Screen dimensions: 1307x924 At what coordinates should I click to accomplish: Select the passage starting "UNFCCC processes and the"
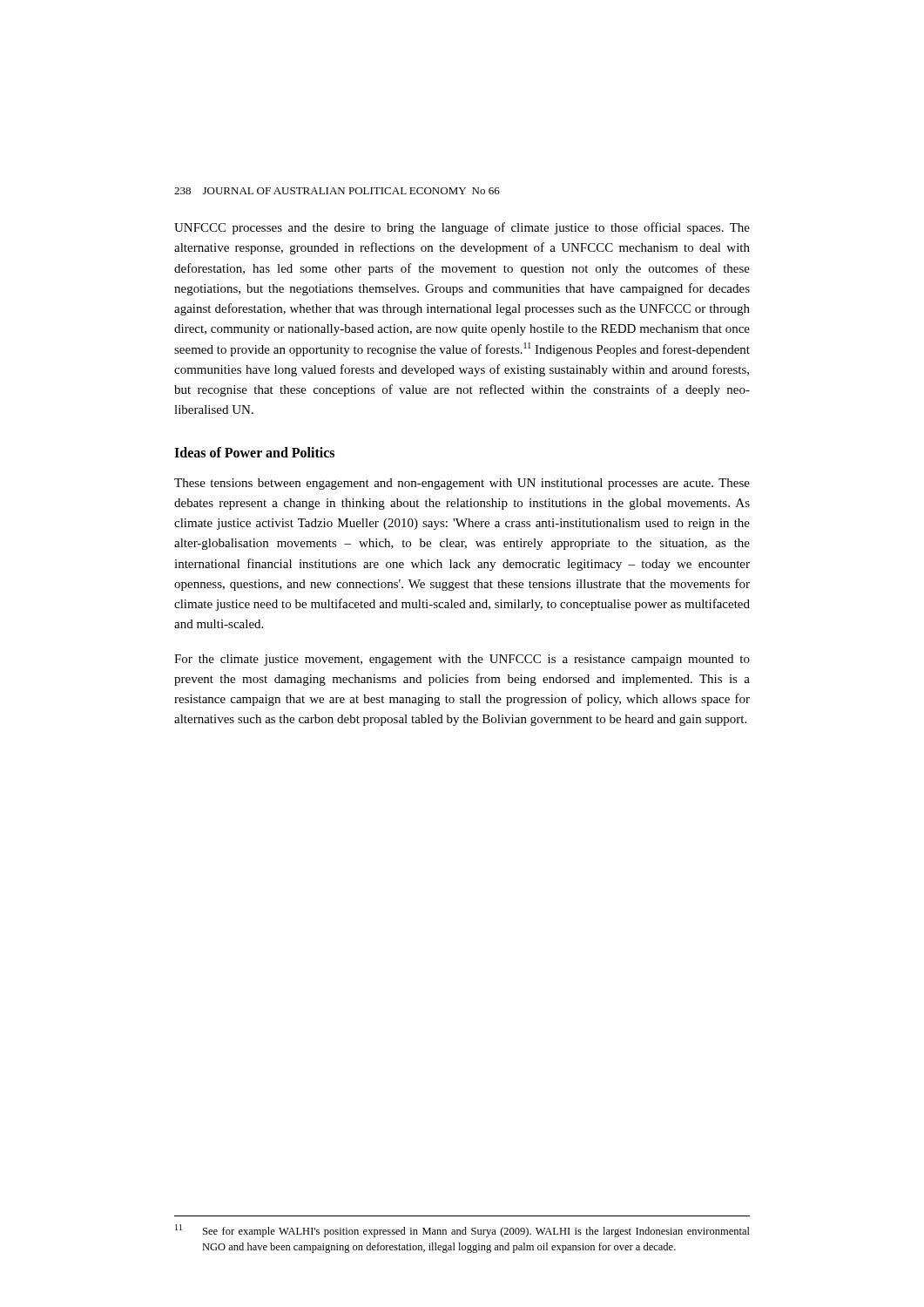462,319
